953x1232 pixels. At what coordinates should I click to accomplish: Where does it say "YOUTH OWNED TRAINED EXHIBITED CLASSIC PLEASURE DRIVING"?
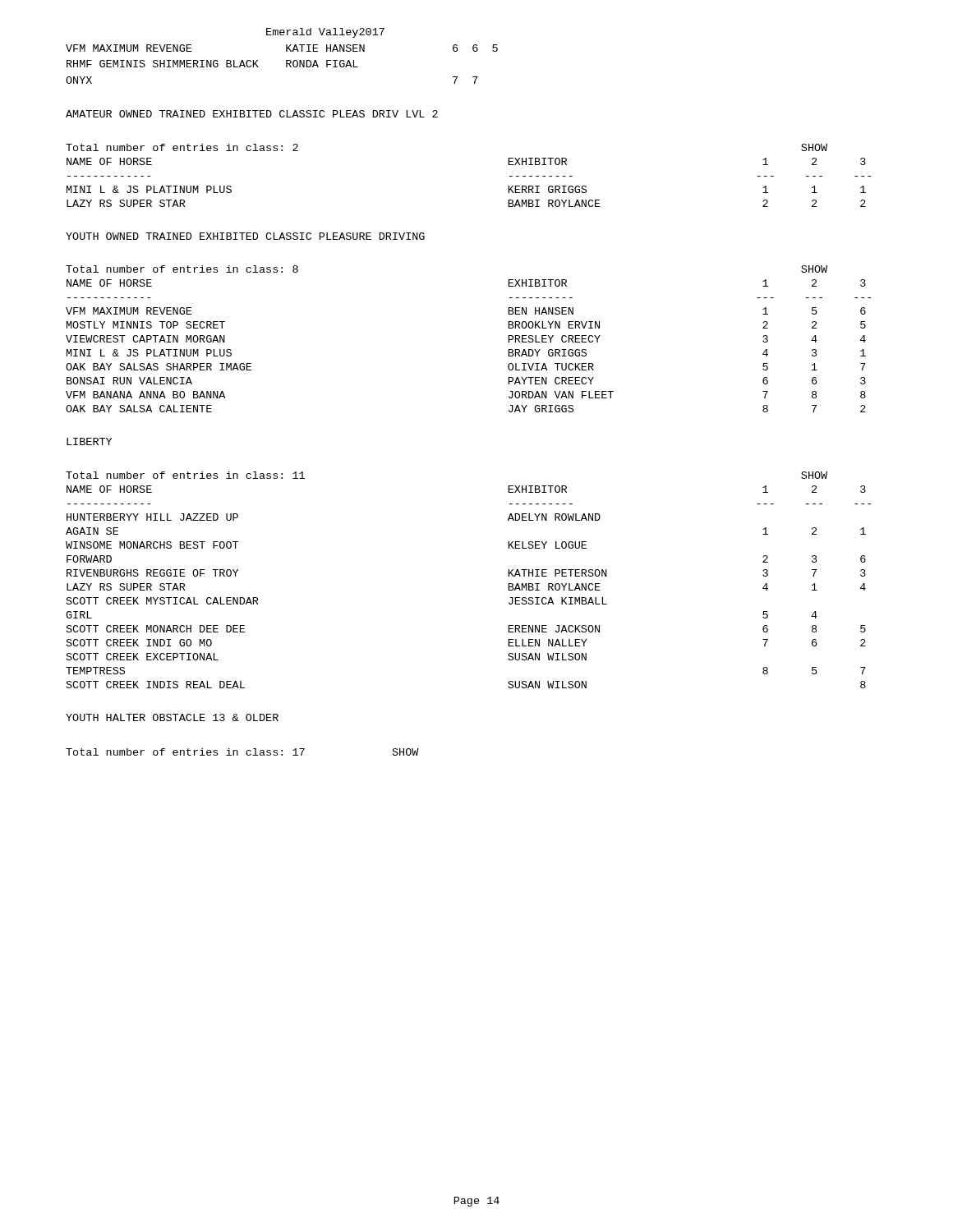[x=245, y=237]
